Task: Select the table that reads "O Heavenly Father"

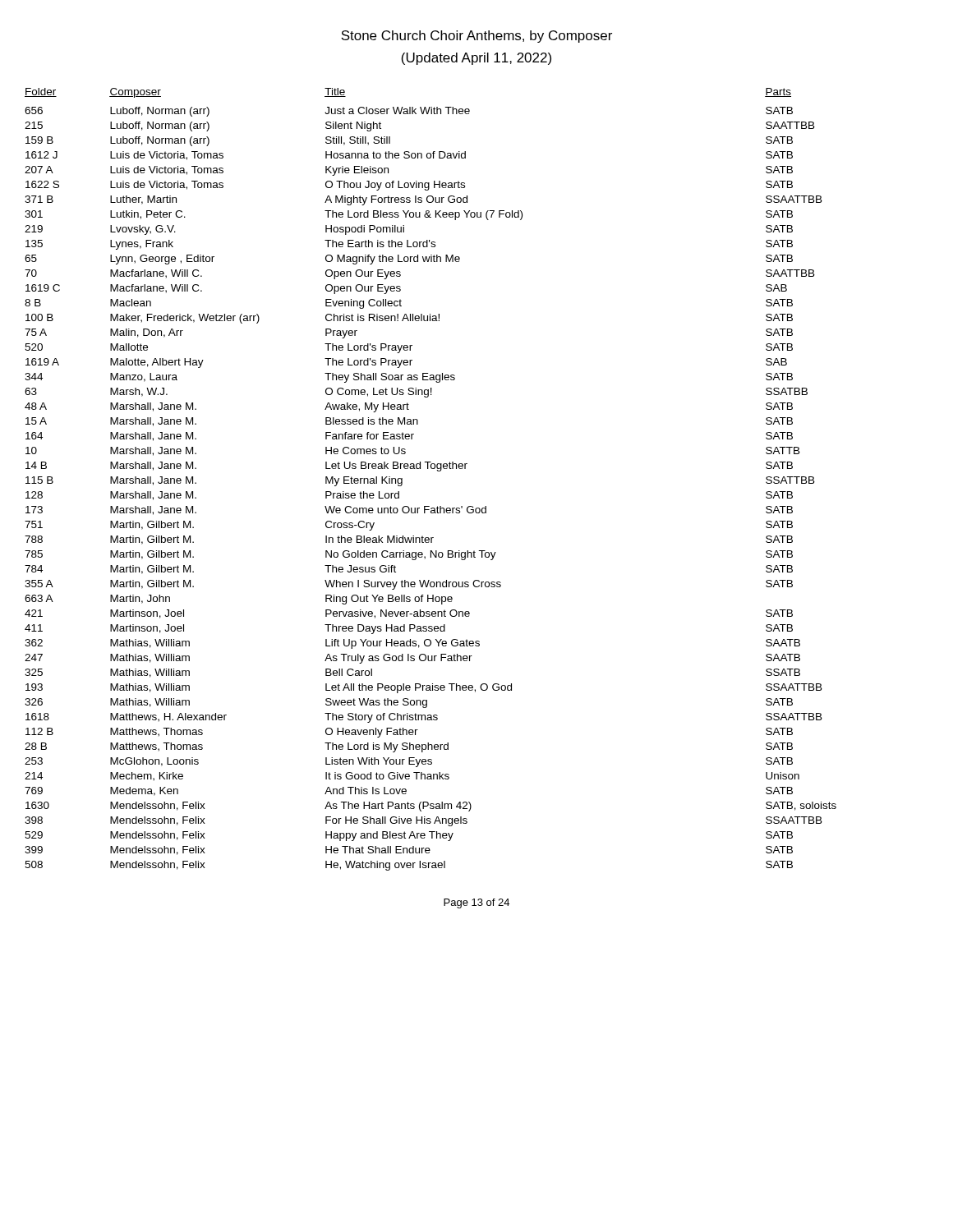Action: tap(476, 478)
